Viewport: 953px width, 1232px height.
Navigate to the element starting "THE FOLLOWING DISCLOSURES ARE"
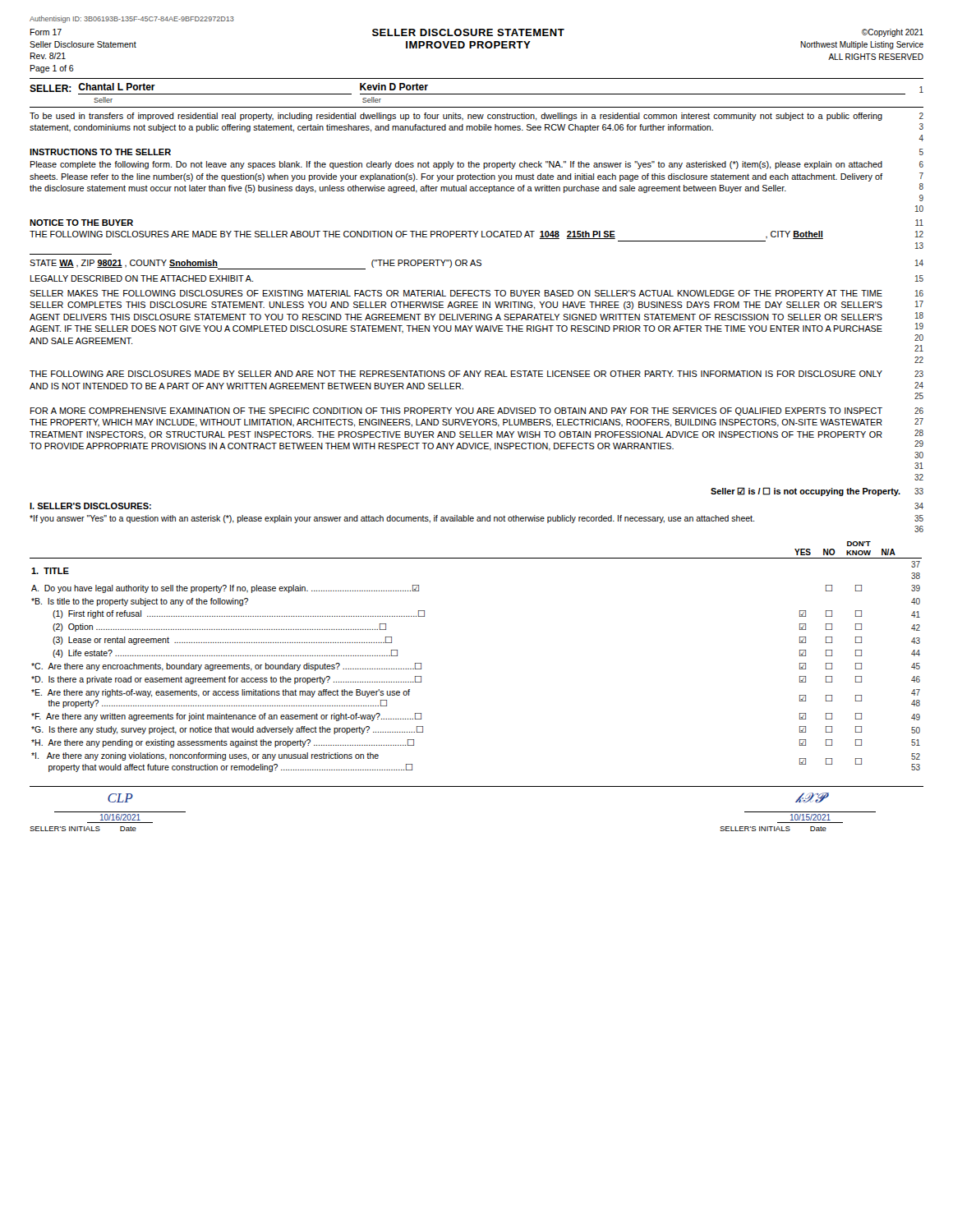pos(476,241)
